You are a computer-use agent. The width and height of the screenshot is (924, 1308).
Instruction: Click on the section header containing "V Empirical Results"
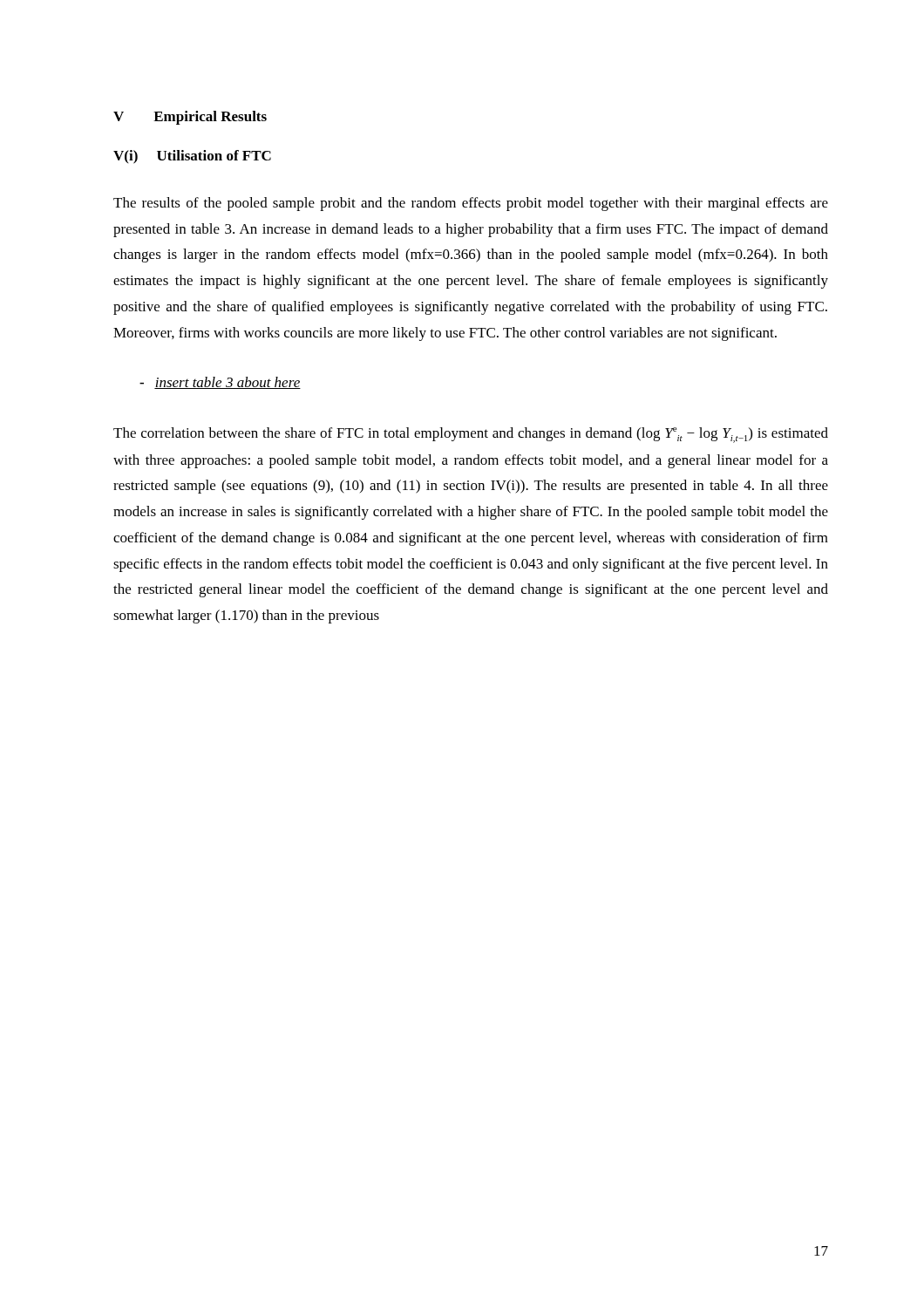click(x=190, y=116)
